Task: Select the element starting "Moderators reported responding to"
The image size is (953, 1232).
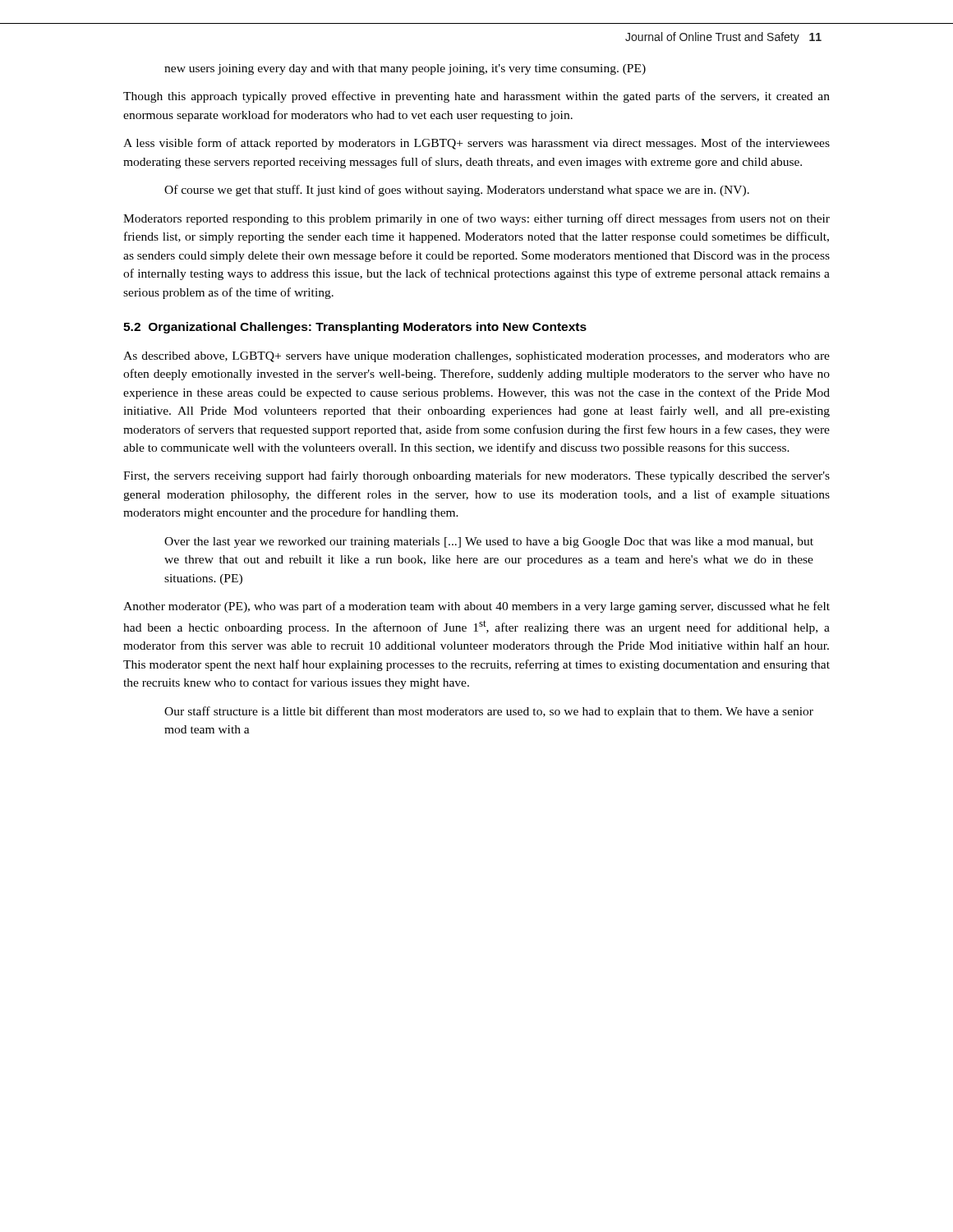Action: pos(476,255)
